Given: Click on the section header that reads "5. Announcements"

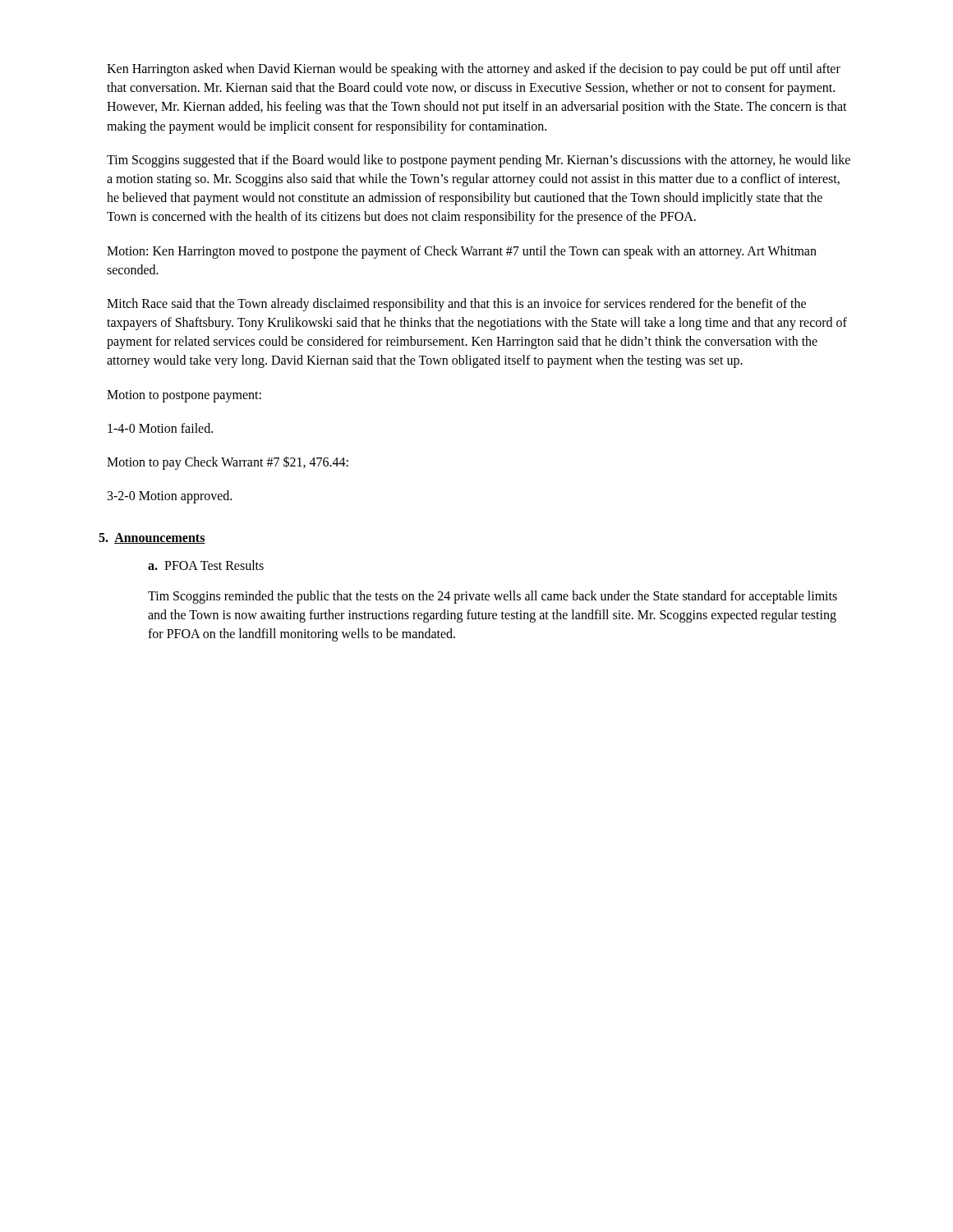Looking at the screenshot, I should pos(152,538).
